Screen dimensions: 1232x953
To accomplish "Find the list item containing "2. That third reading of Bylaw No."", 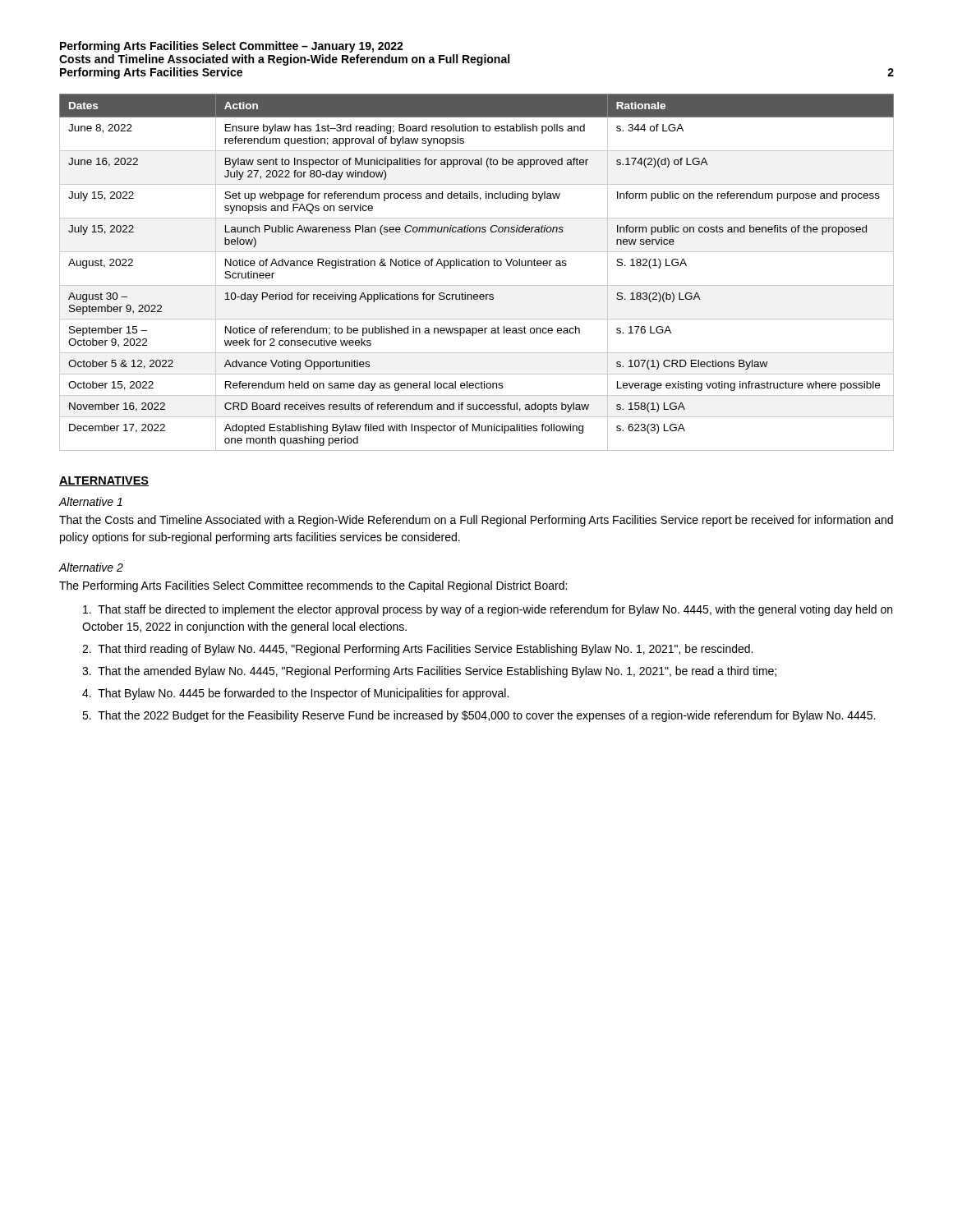I will pyautogui.click(x=418, y=649).
